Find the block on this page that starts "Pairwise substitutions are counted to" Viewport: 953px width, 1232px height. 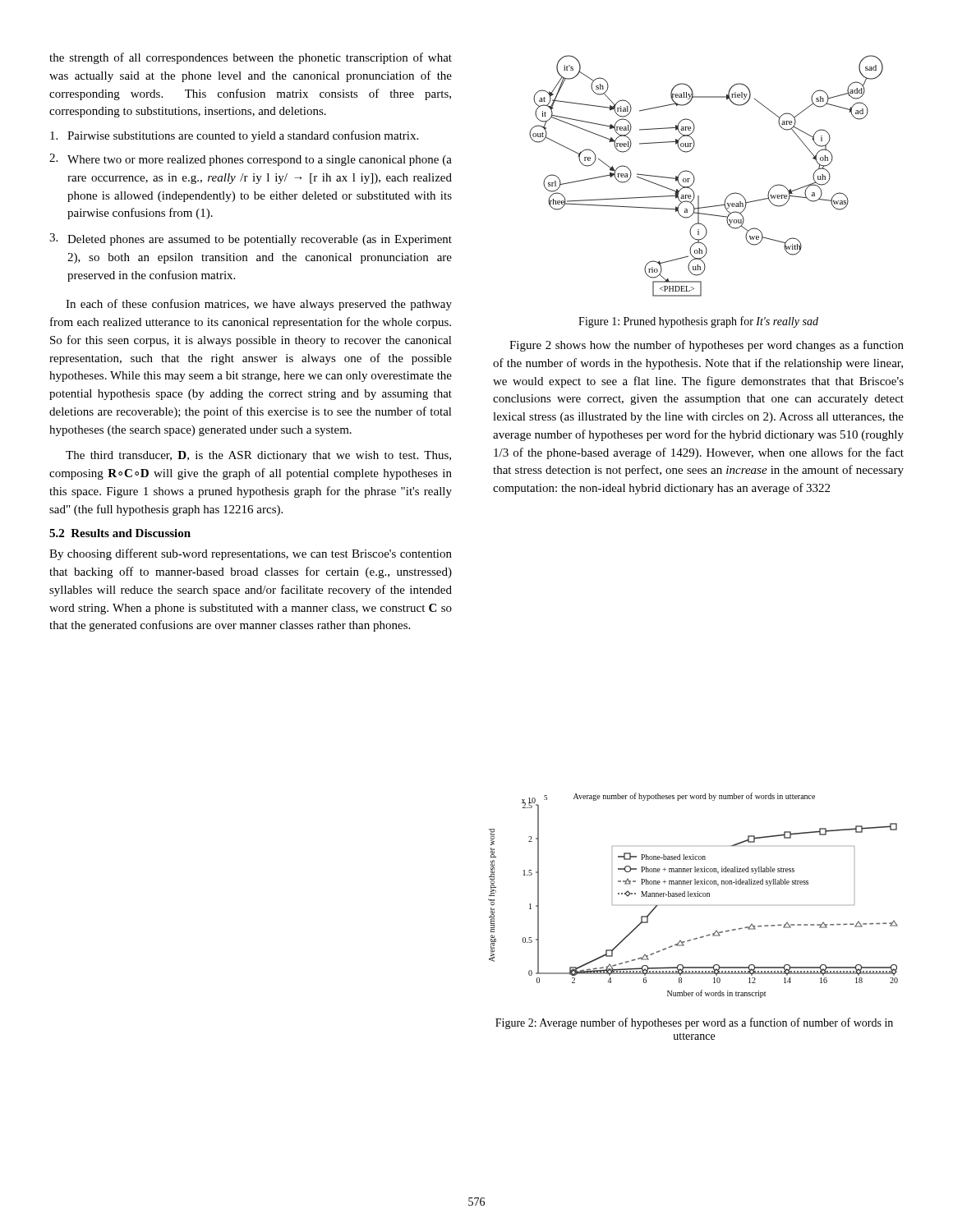click(x=234, y=136)
